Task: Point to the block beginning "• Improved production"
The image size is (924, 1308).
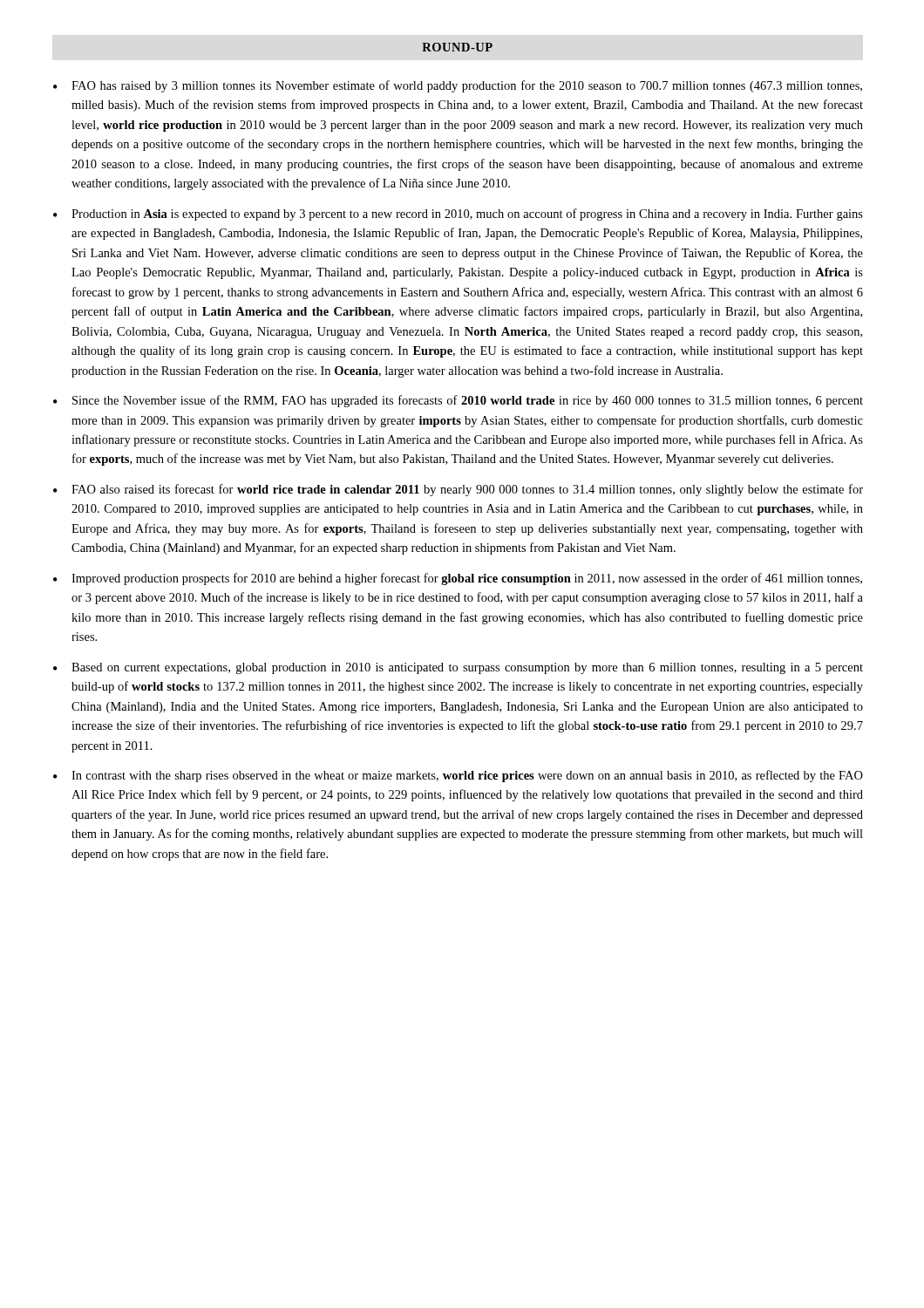Action: (x=458, y=608)
